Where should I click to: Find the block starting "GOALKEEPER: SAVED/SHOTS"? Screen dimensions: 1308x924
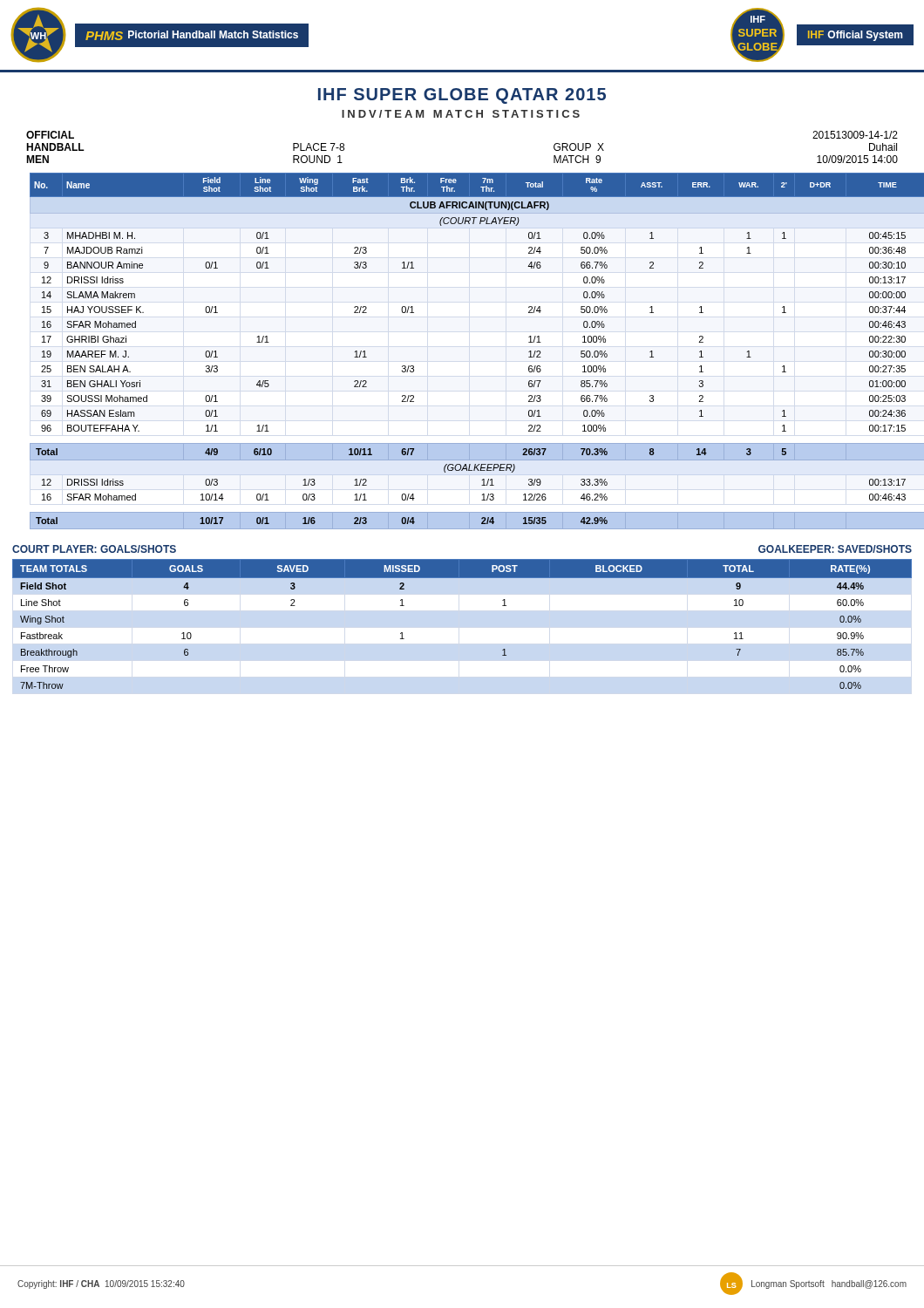(835, 549)
